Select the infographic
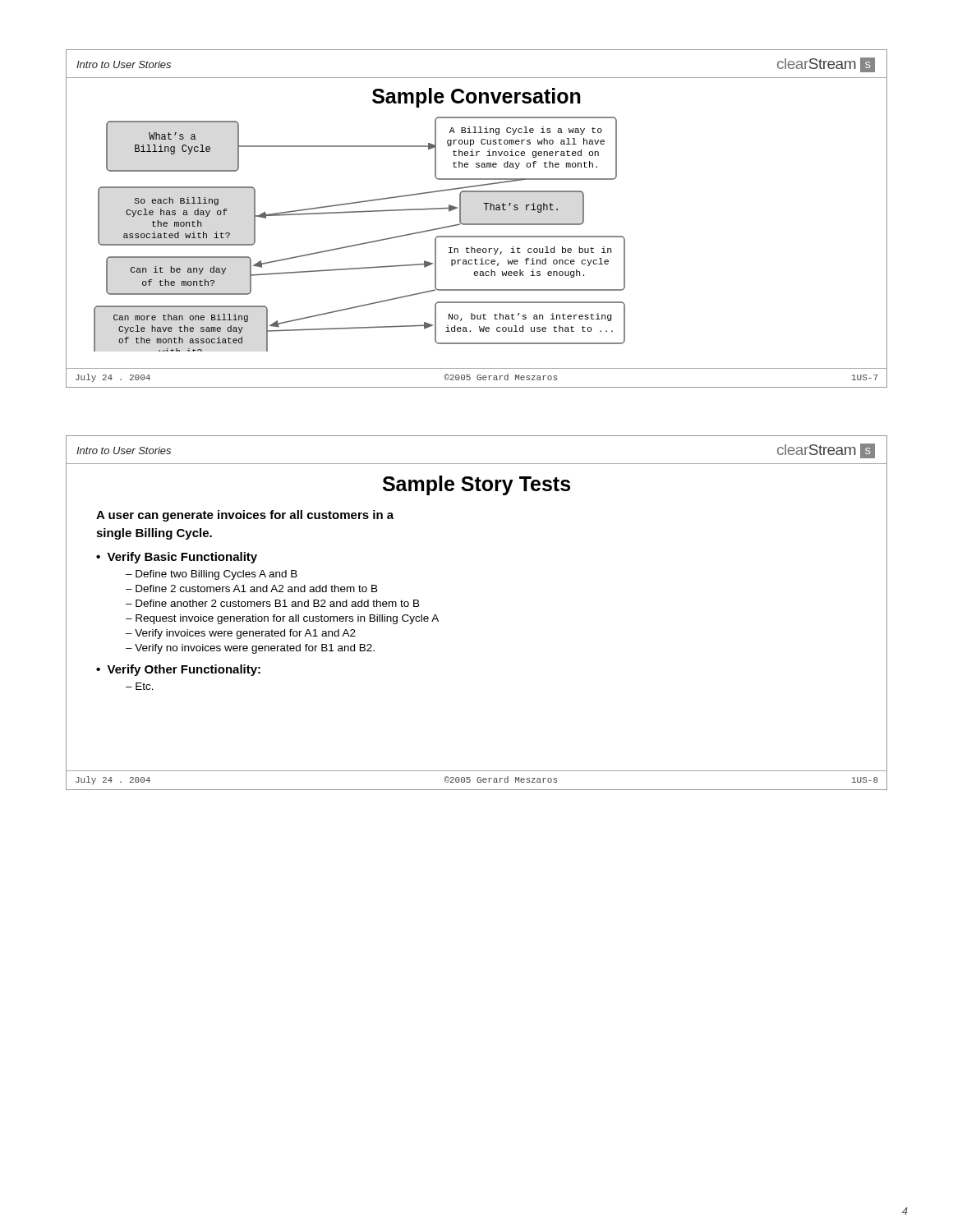953x1232 pixels. coord(476,613)
